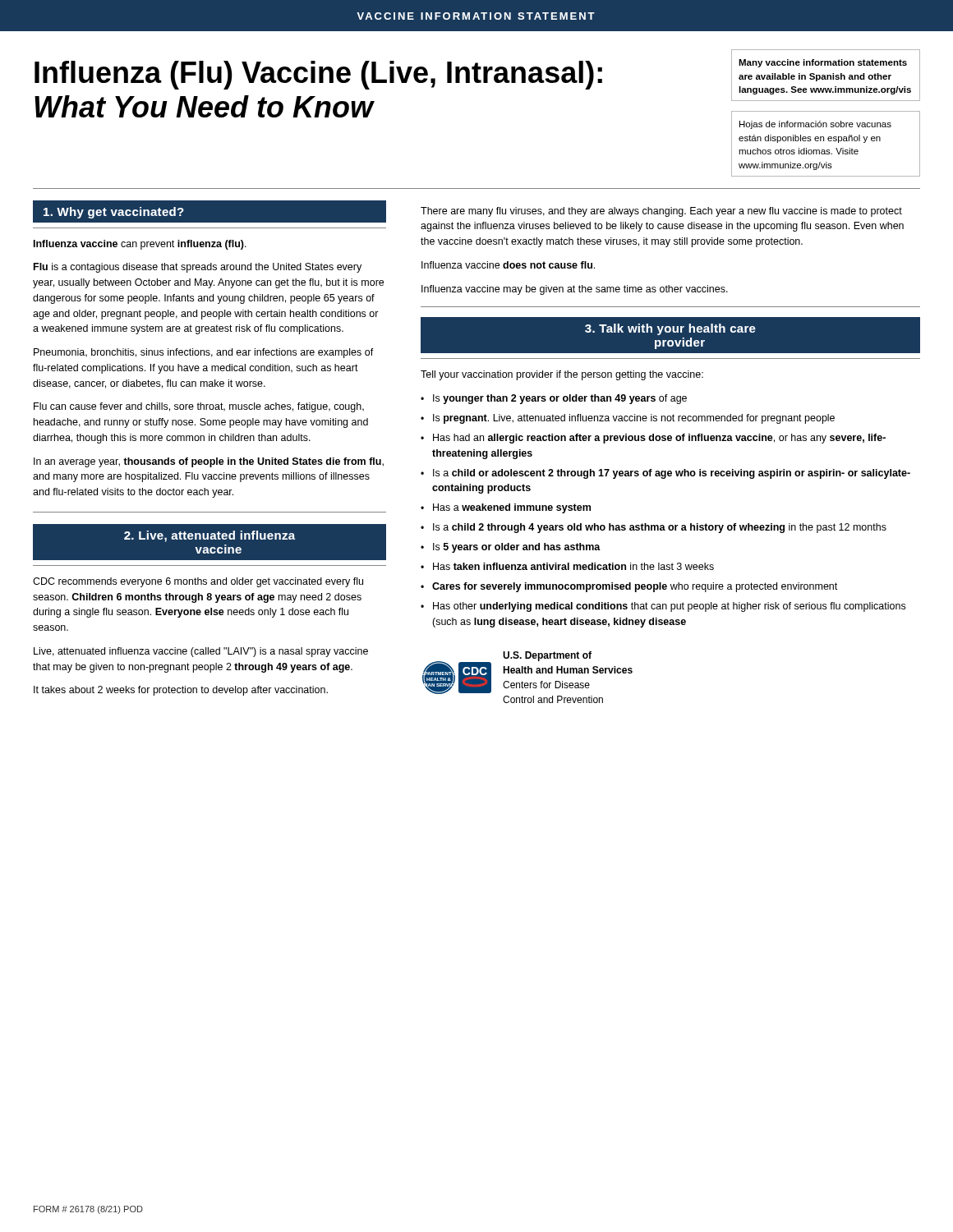
Task: Select the block starting "Influenza vaccine may be given at"
Action: (670, 289)
